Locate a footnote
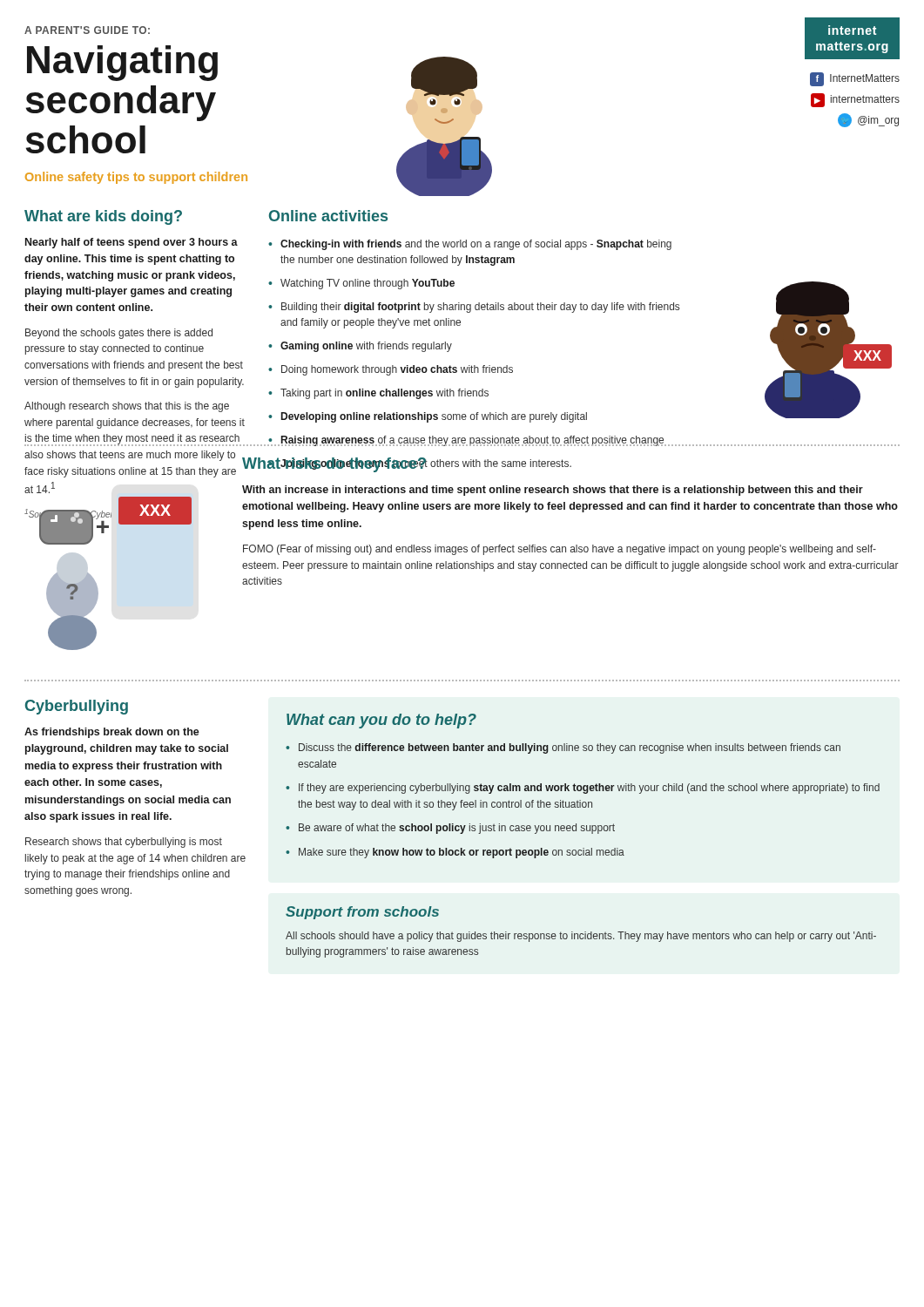Screen dimensions: 1307x924 [92, 513]
